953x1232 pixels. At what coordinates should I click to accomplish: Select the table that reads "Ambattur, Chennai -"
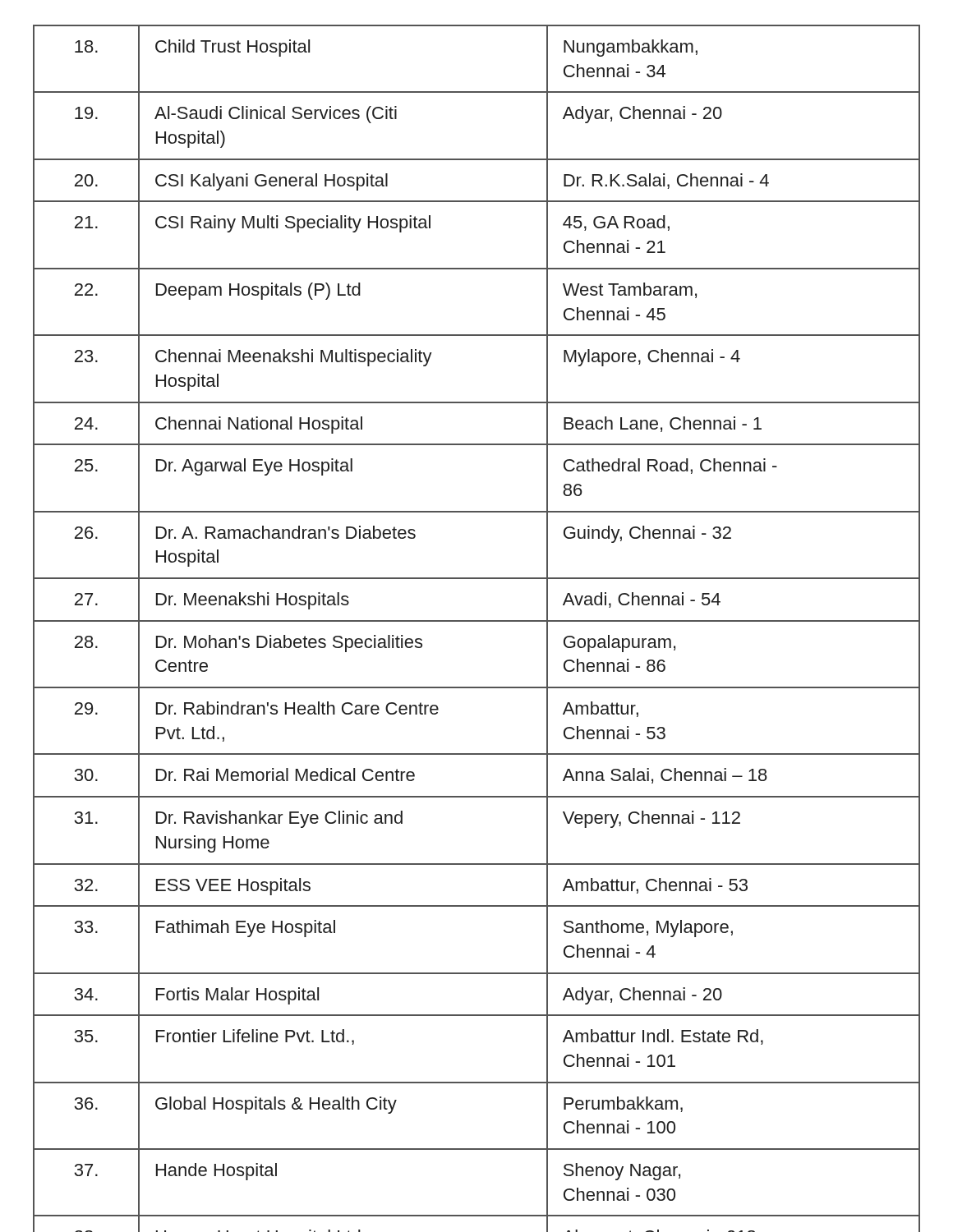tap(476, 628)
